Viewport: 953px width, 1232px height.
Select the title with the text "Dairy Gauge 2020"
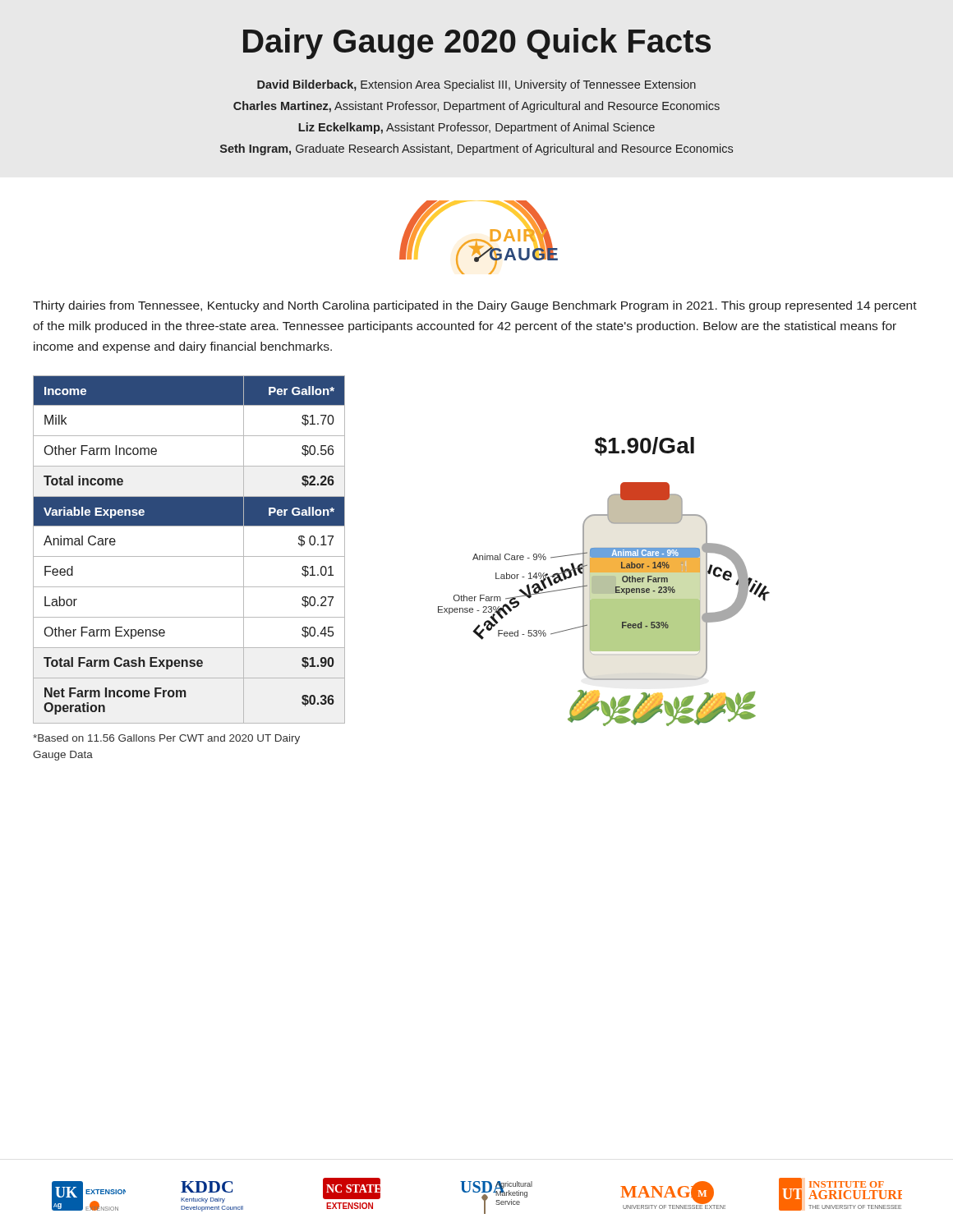coord(476,41)
